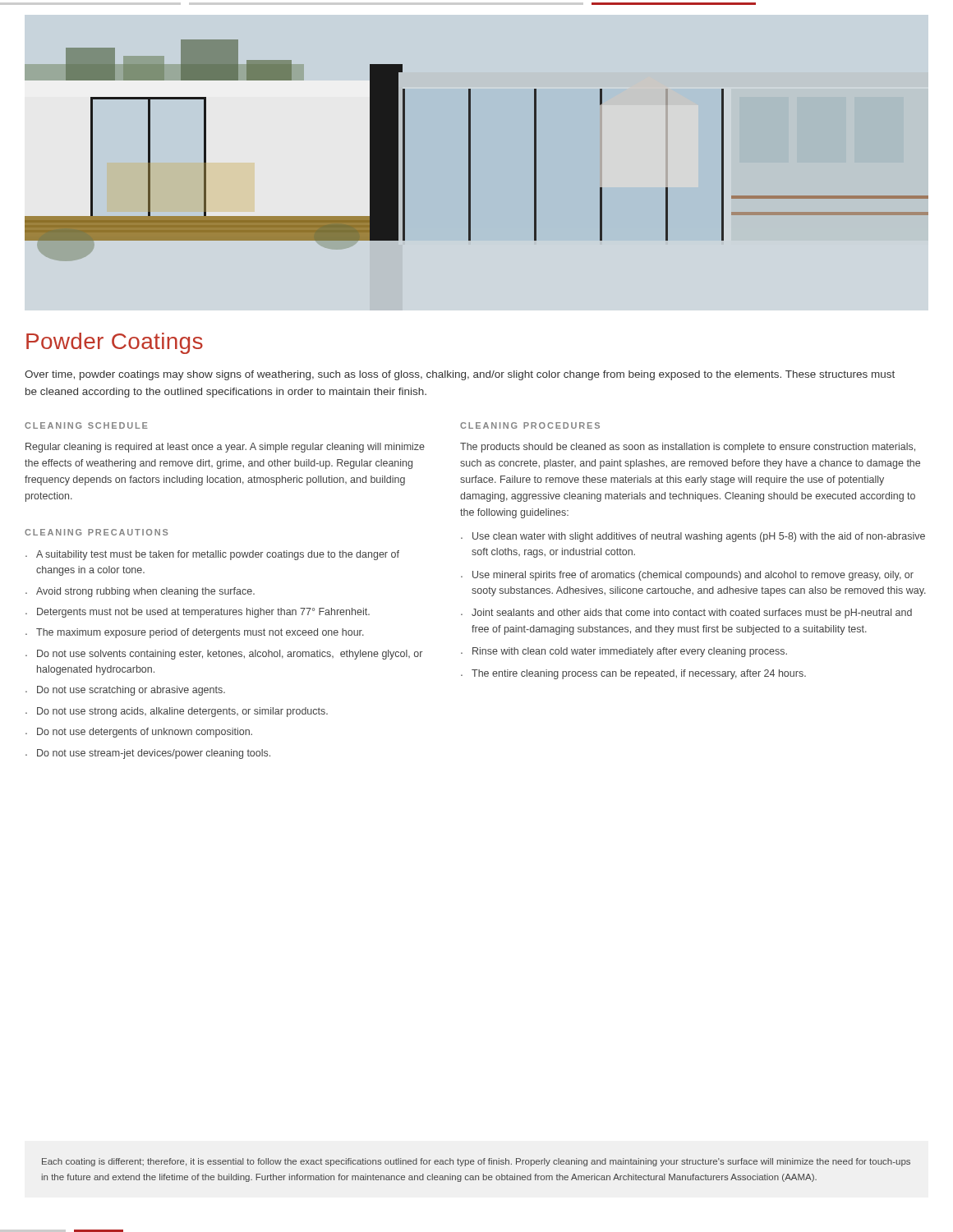Find the element starting "· Use mineral spirits free of"
This screenshot has height=1232, width=953.
coord(693,582)
